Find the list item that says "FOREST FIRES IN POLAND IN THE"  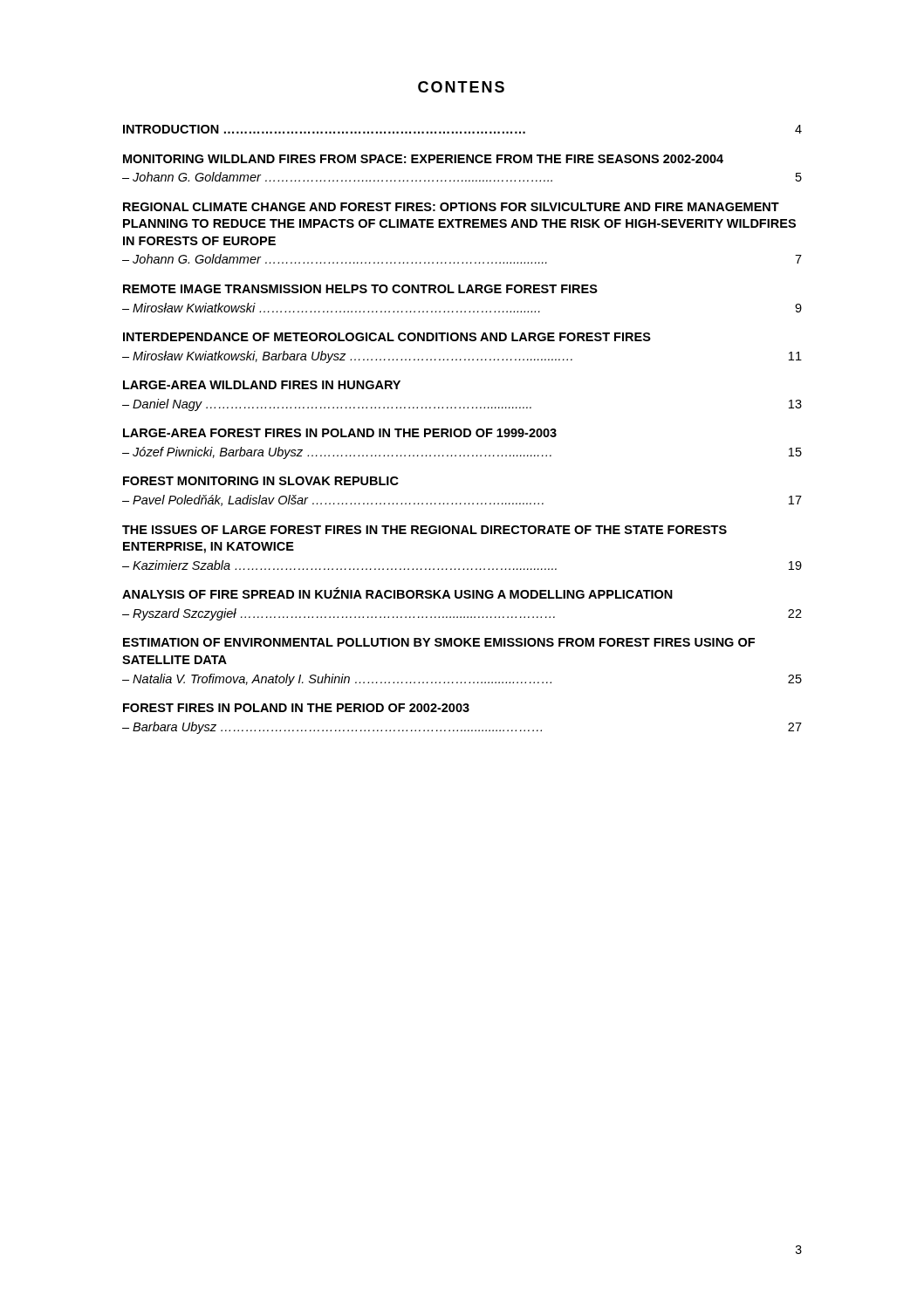[462, 718]
